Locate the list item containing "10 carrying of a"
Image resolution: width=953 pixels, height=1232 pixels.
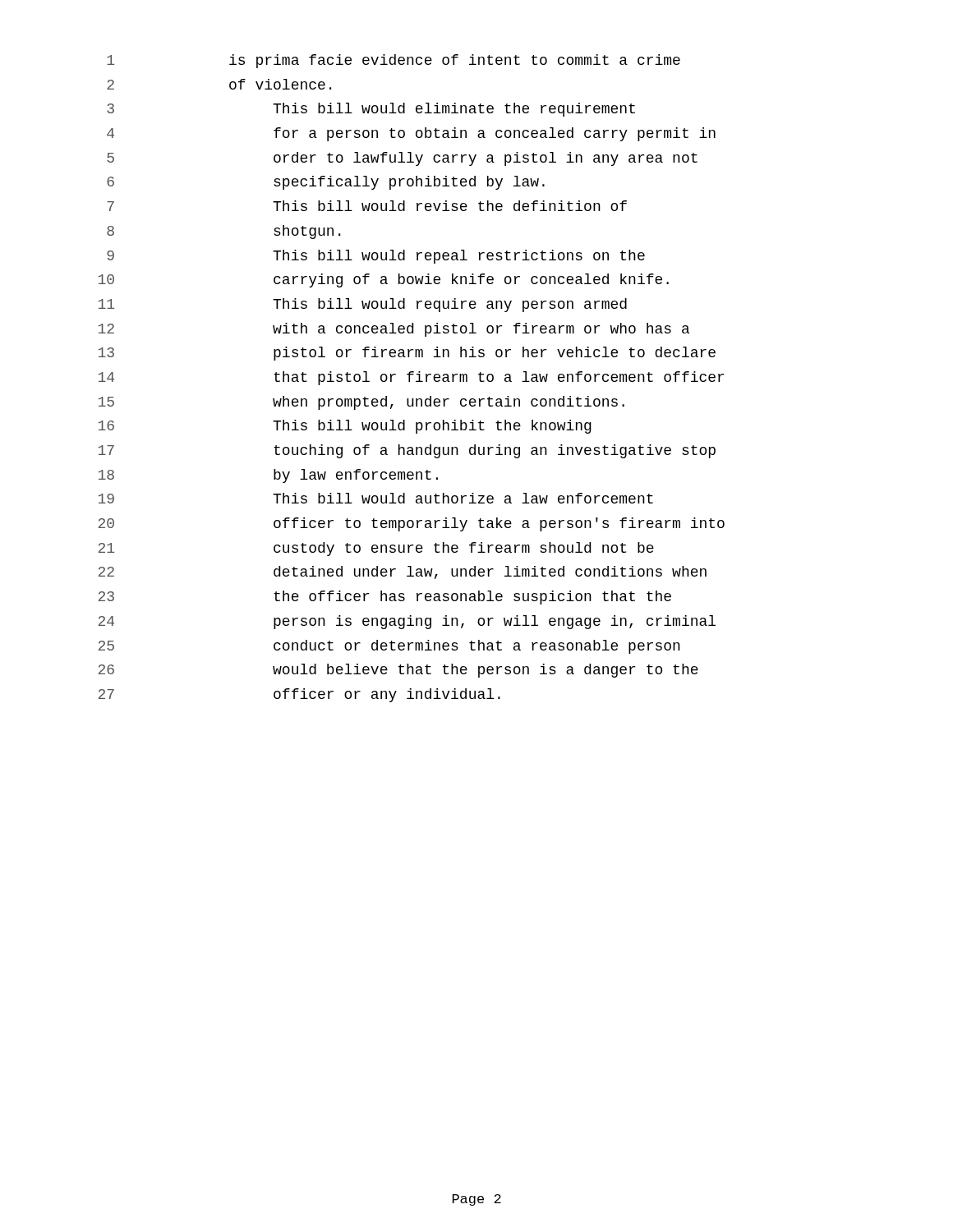coord(476,281)
